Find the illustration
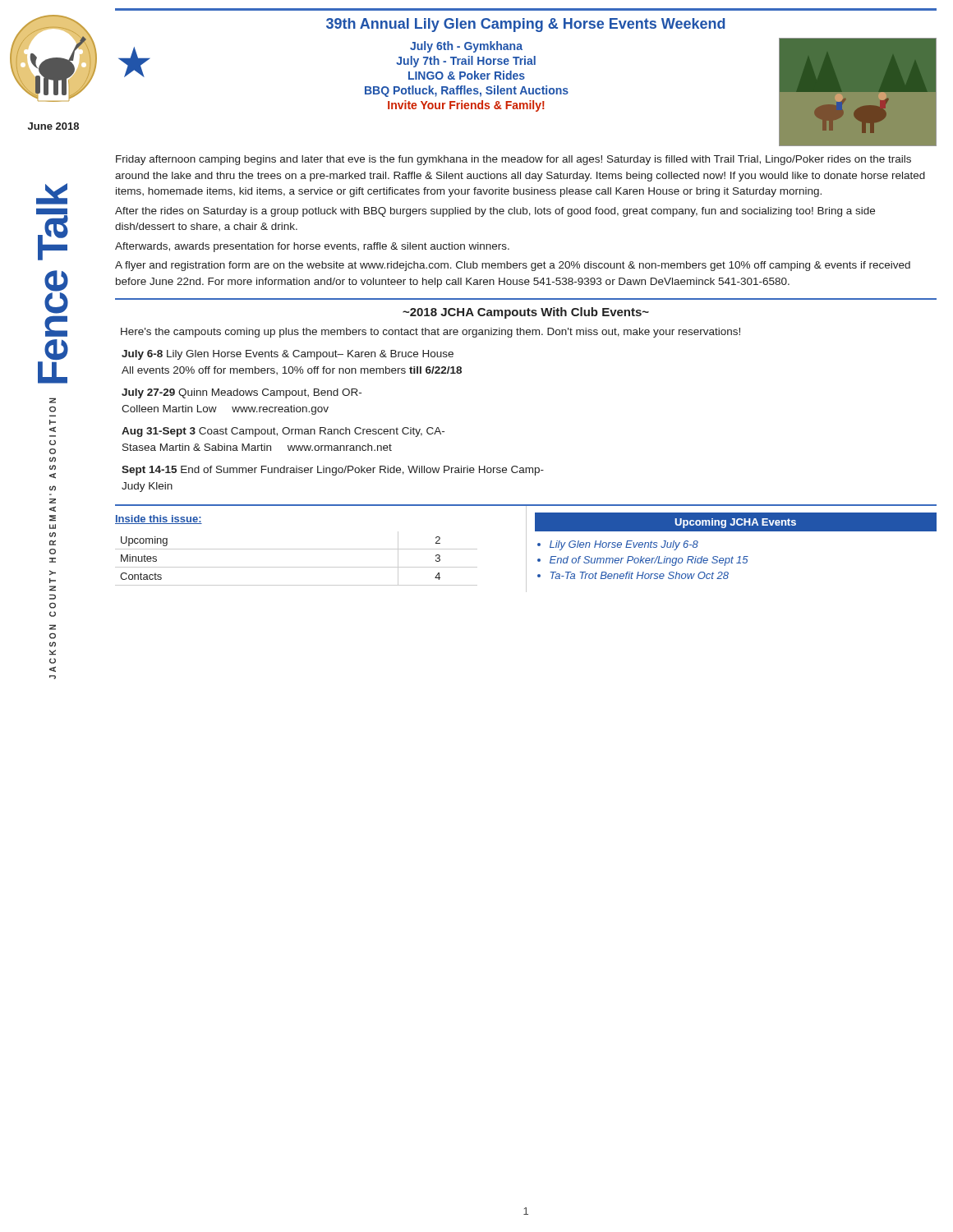The image size is (953, 1232). tap(53, 432)
